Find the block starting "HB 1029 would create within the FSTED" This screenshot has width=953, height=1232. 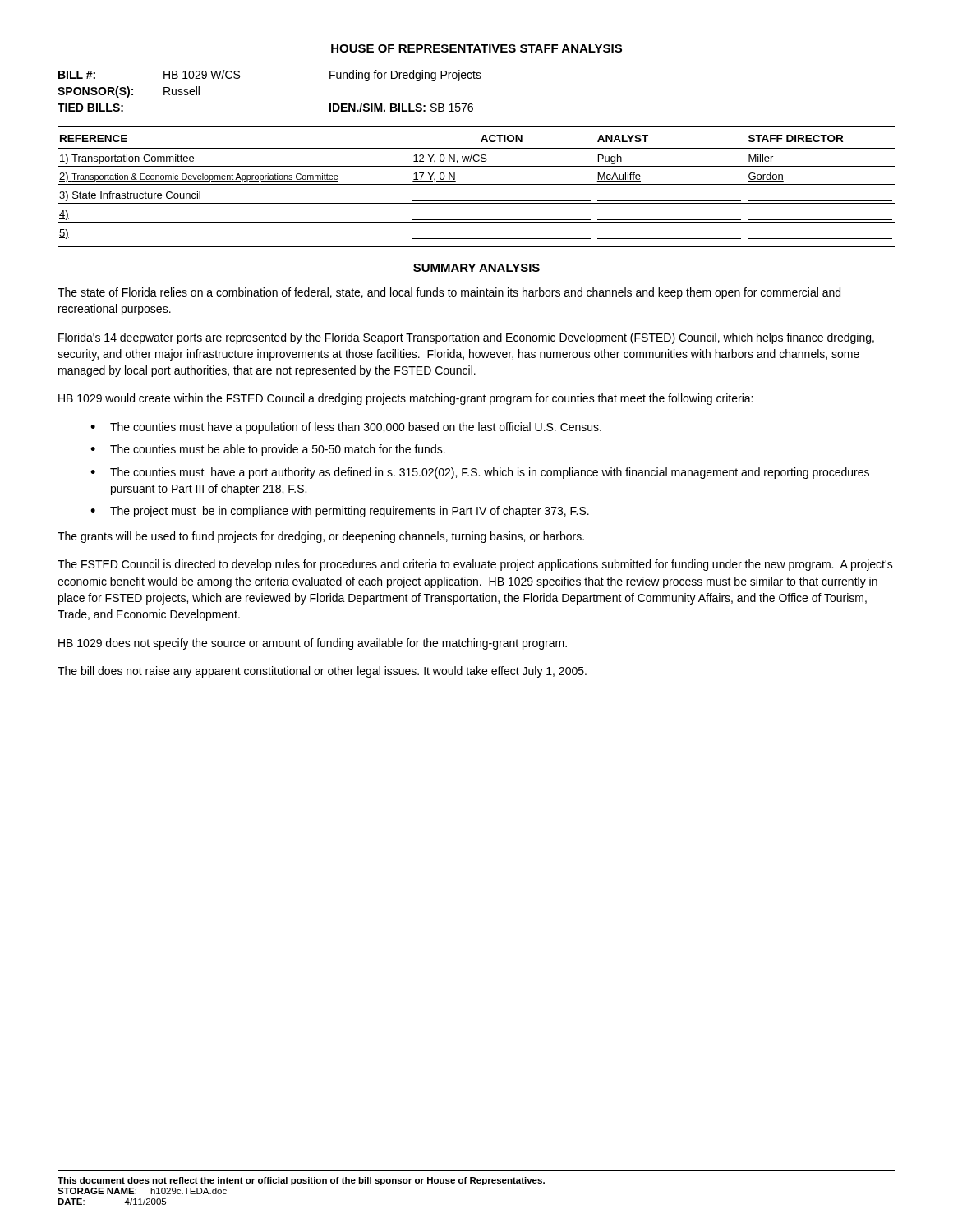tap(406, 399)
